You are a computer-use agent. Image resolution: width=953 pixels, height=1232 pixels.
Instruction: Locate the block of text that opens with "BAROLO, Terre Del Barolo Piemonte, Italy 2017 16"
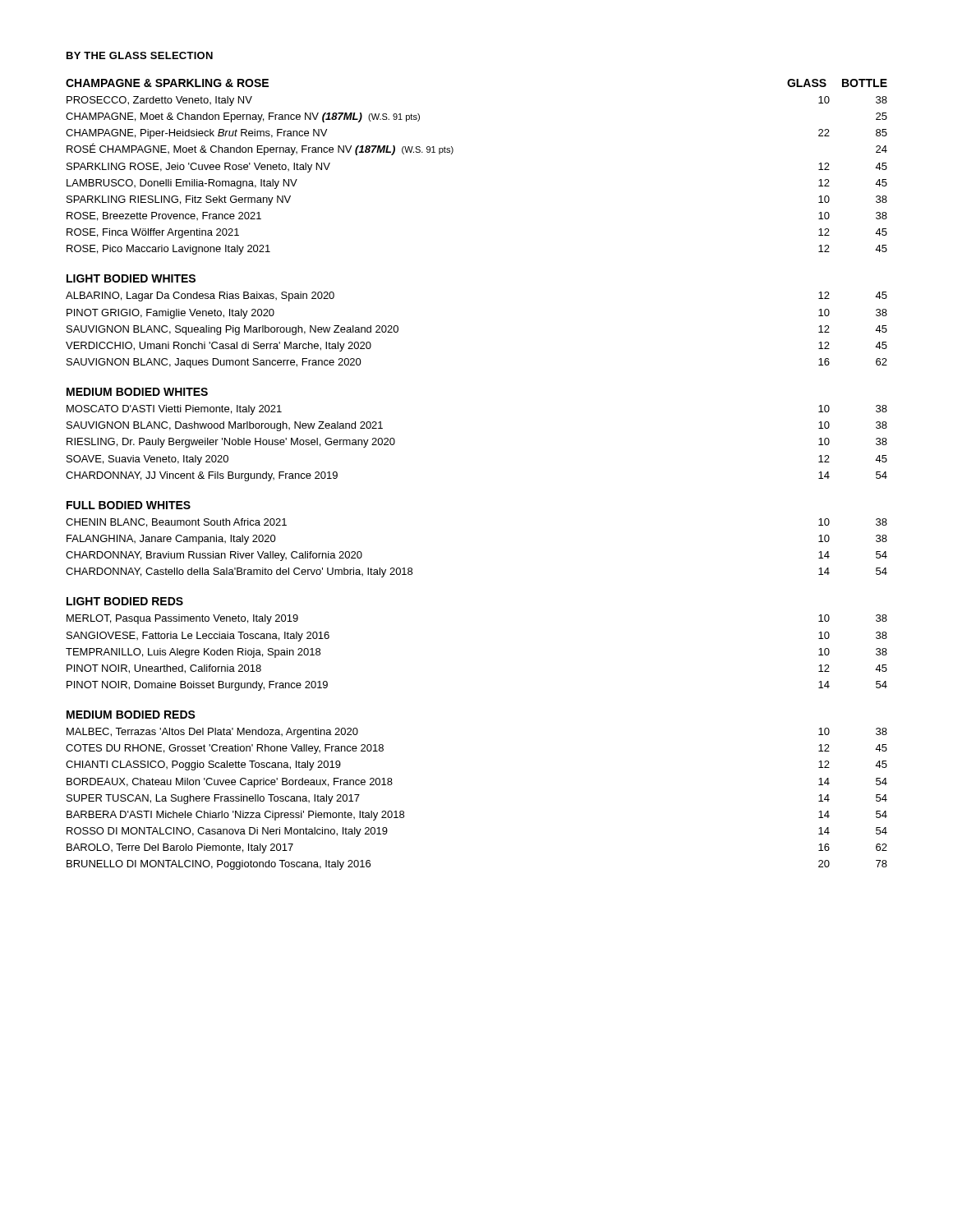(x=177, y=848)
